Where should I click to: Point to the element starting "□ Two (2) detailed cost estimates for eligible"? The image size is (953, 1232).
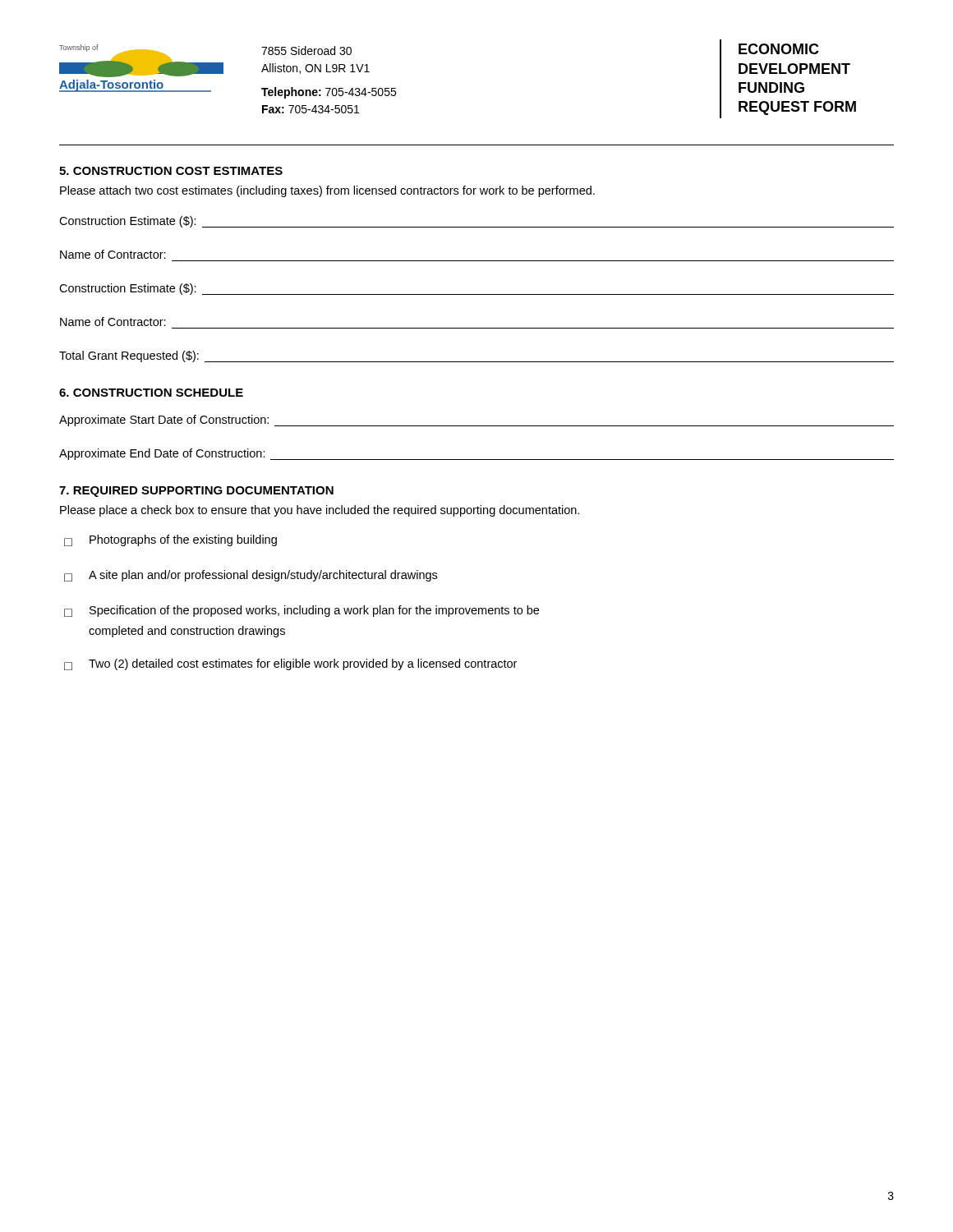point(476,666)
